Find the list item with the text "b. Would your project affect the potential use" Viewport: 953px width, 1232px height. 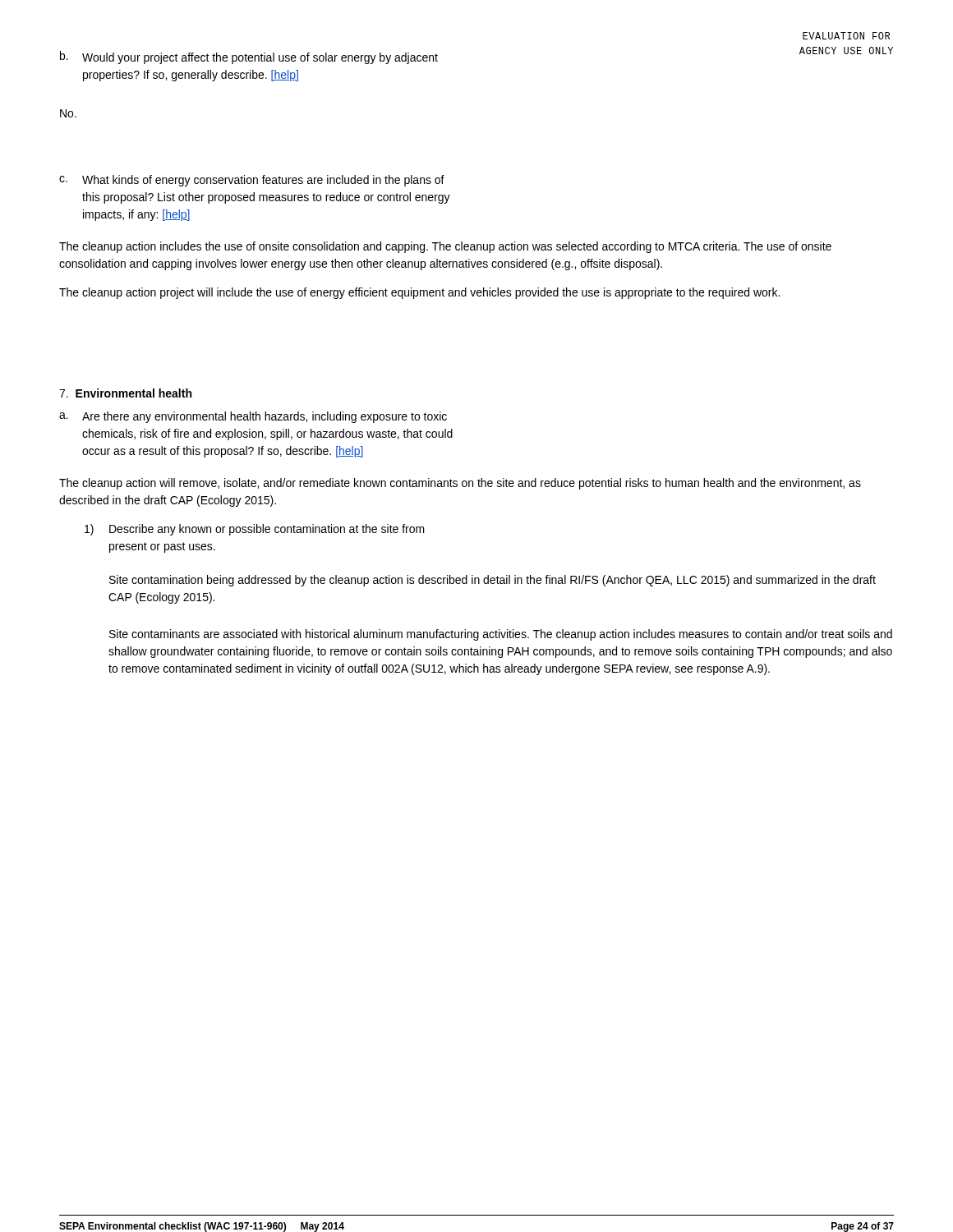tap(245, 56)
